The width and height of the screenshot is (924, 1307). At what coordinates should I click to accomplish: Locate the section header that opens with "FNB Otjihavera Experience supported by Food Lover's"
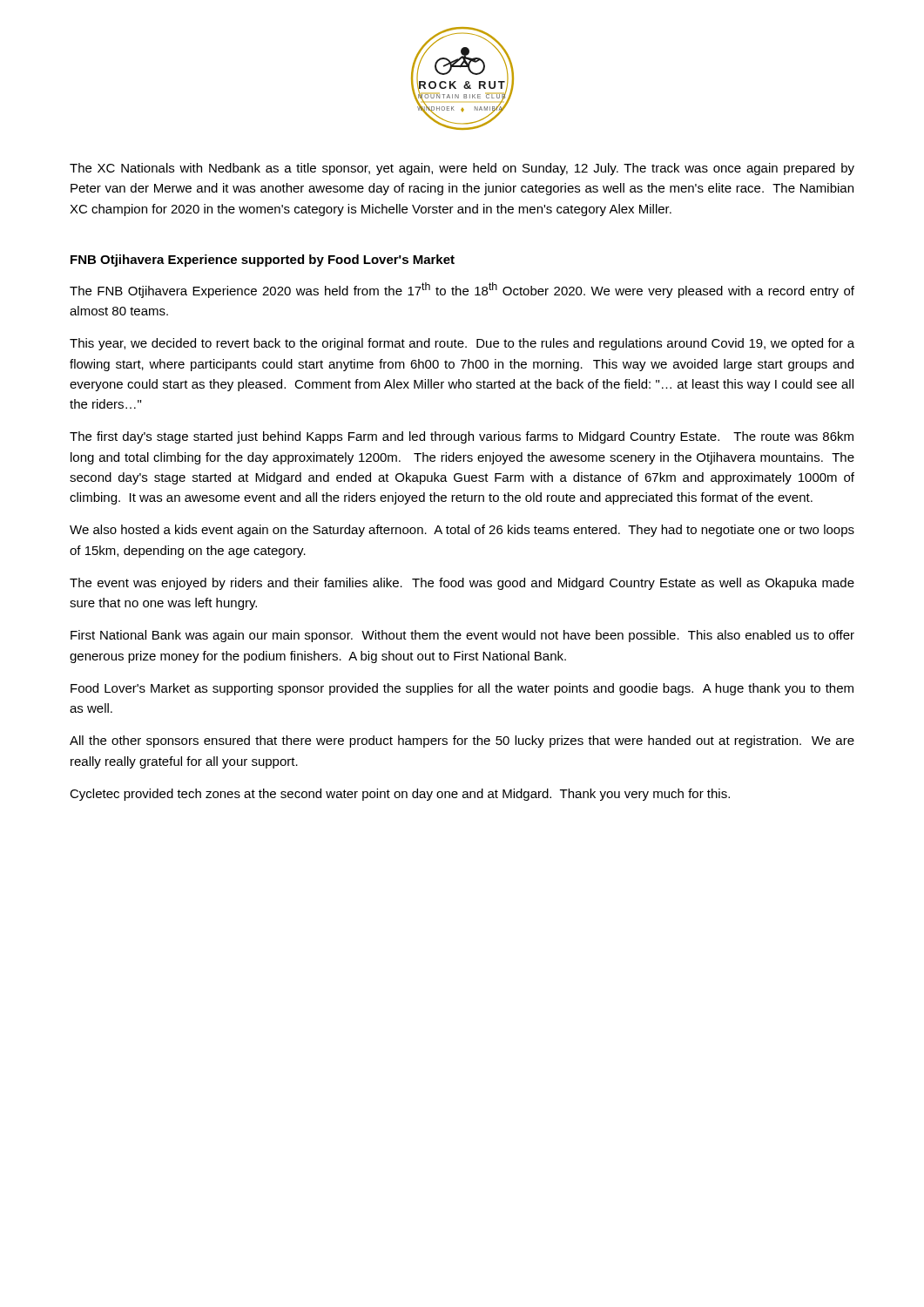[x=262, y=259]
